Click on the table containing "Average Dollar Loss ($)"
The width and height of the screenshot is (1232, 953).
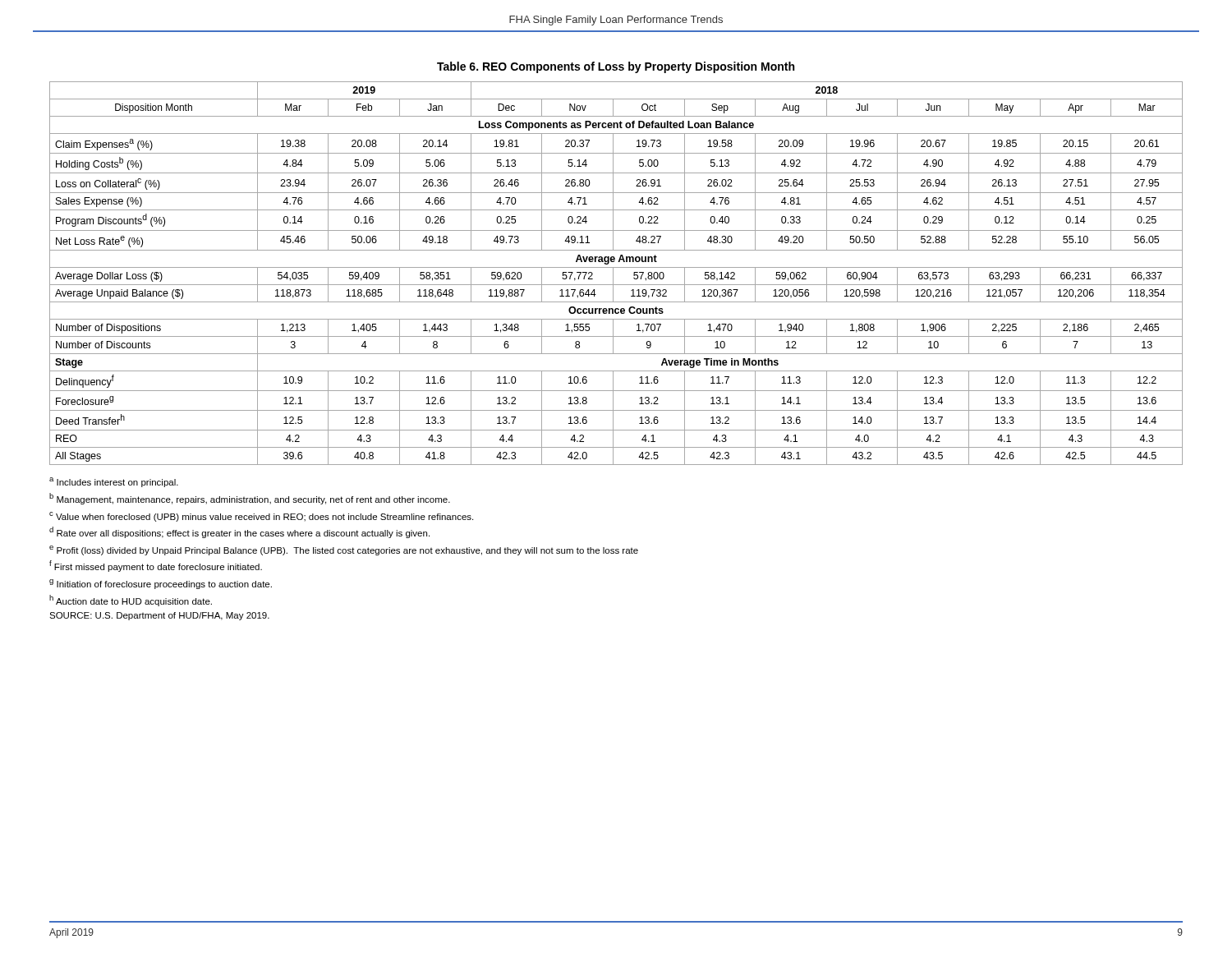coord(616,273)
